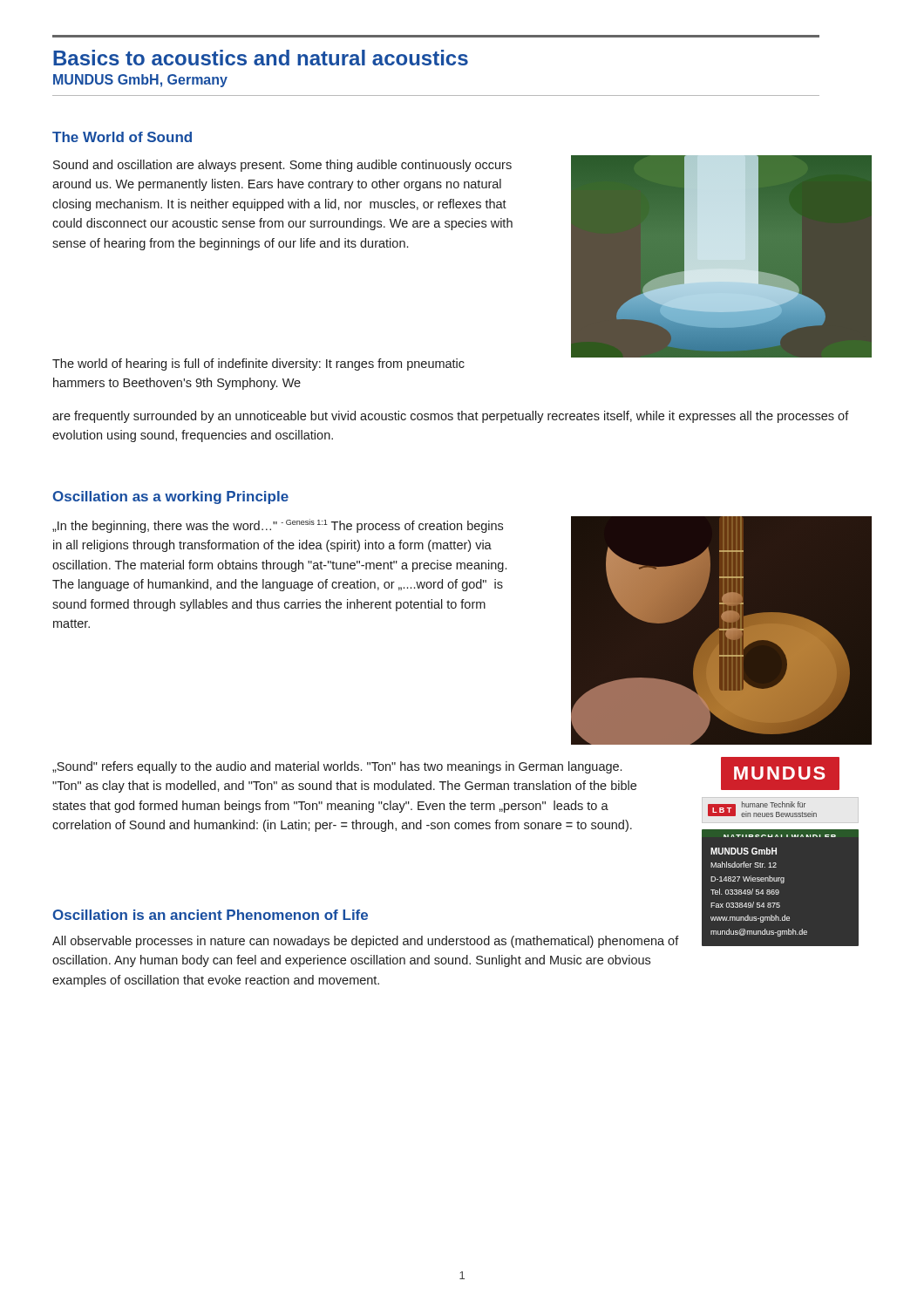
Task: Select the text block starting "All observable processes in nature can"
Action: 365,960
